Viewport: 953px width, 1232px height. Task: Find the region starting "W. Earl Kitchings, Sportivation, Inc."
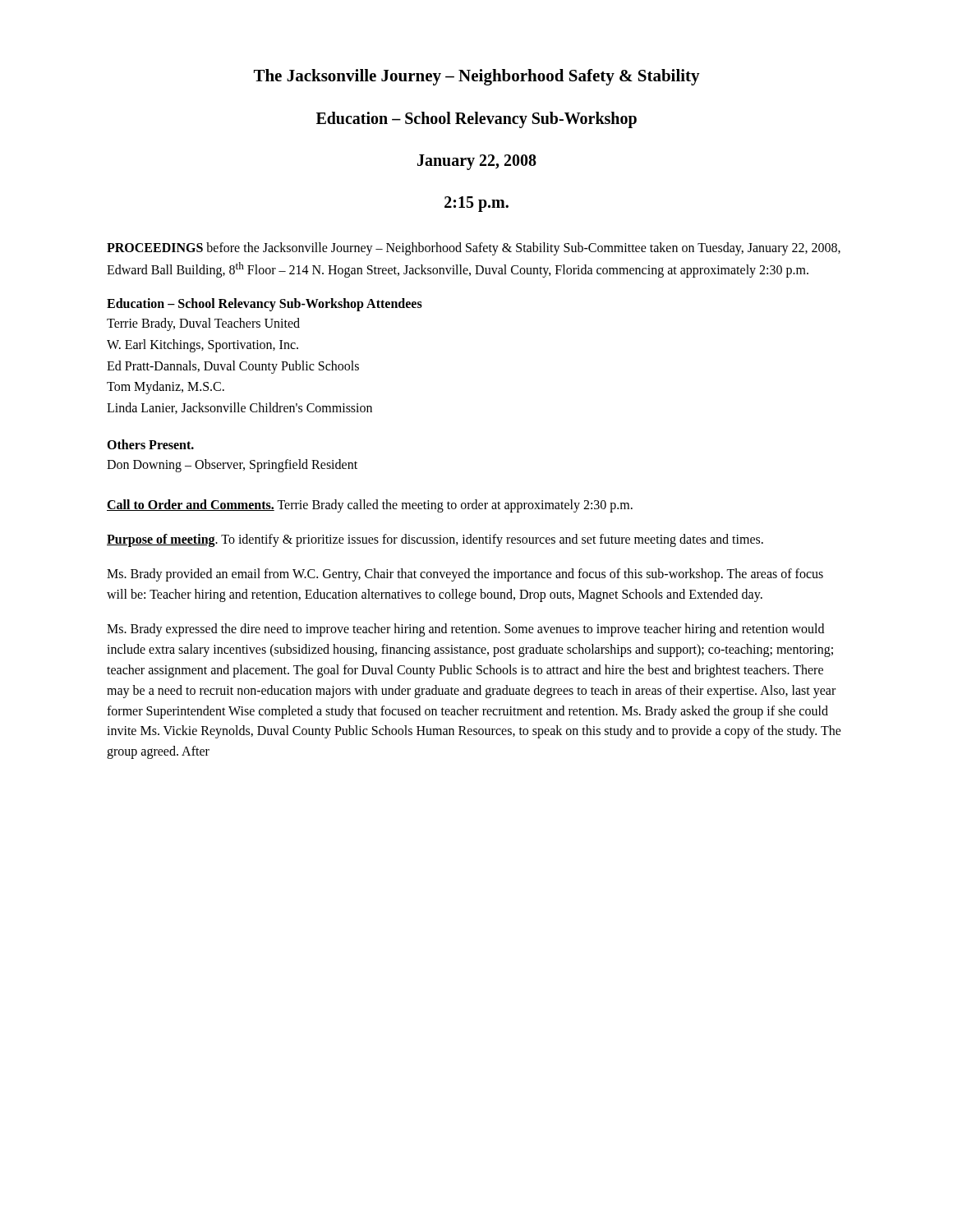(203, 344)
